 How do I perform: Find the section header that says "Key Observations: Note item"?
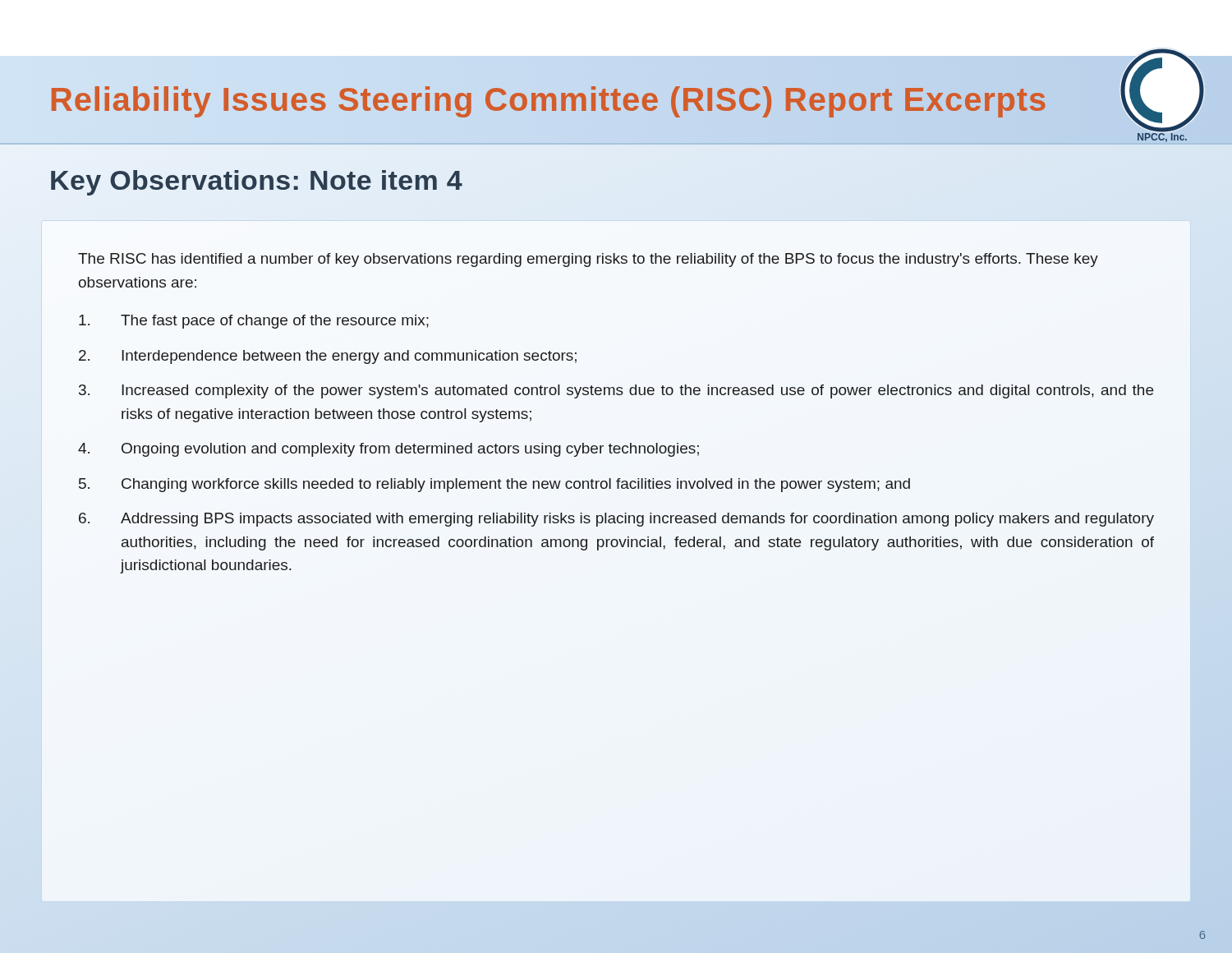[x=256, y=180]
